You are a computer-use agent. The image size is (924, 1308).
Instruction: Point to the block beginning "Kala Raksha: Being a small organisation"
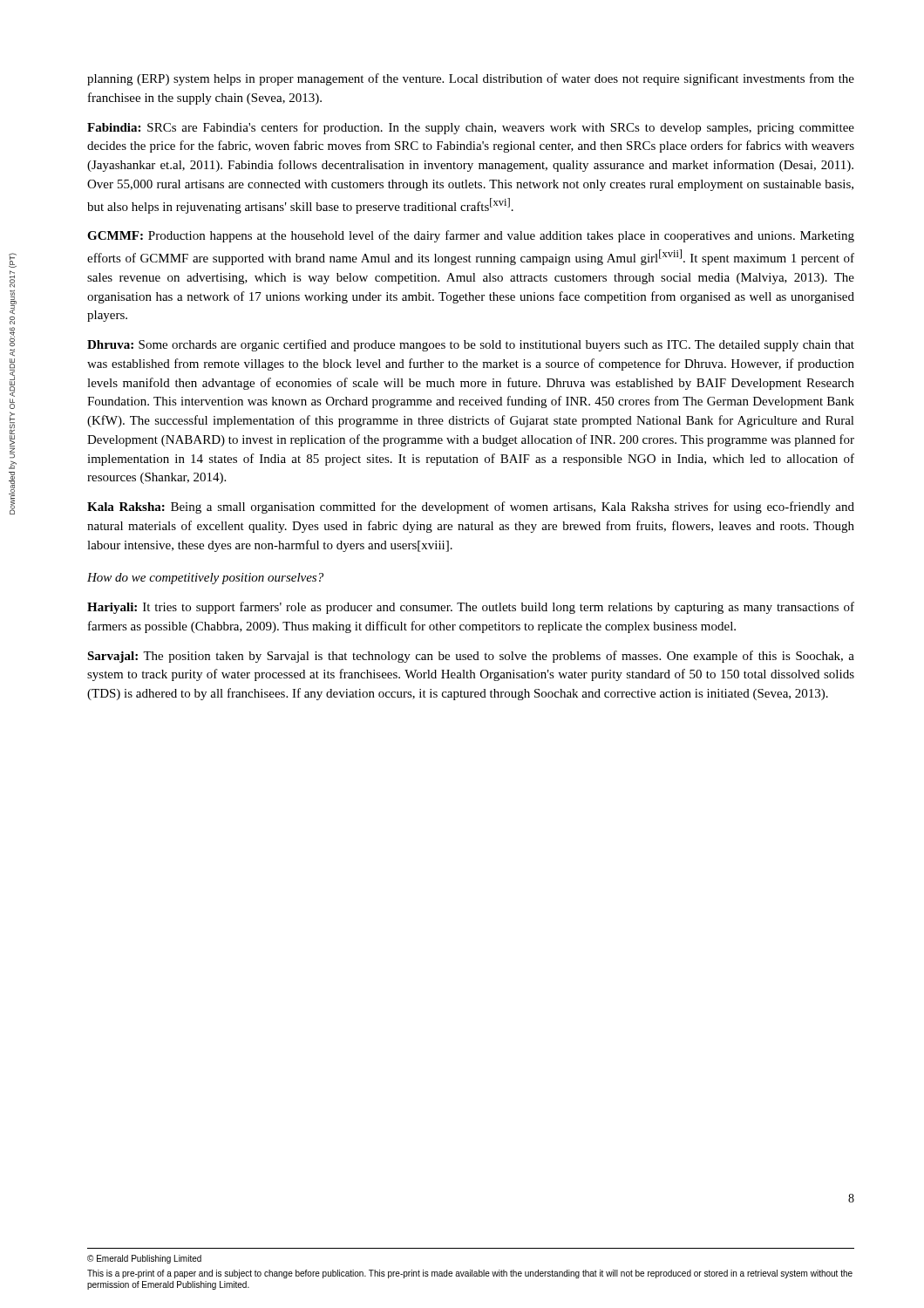[471, 526]
